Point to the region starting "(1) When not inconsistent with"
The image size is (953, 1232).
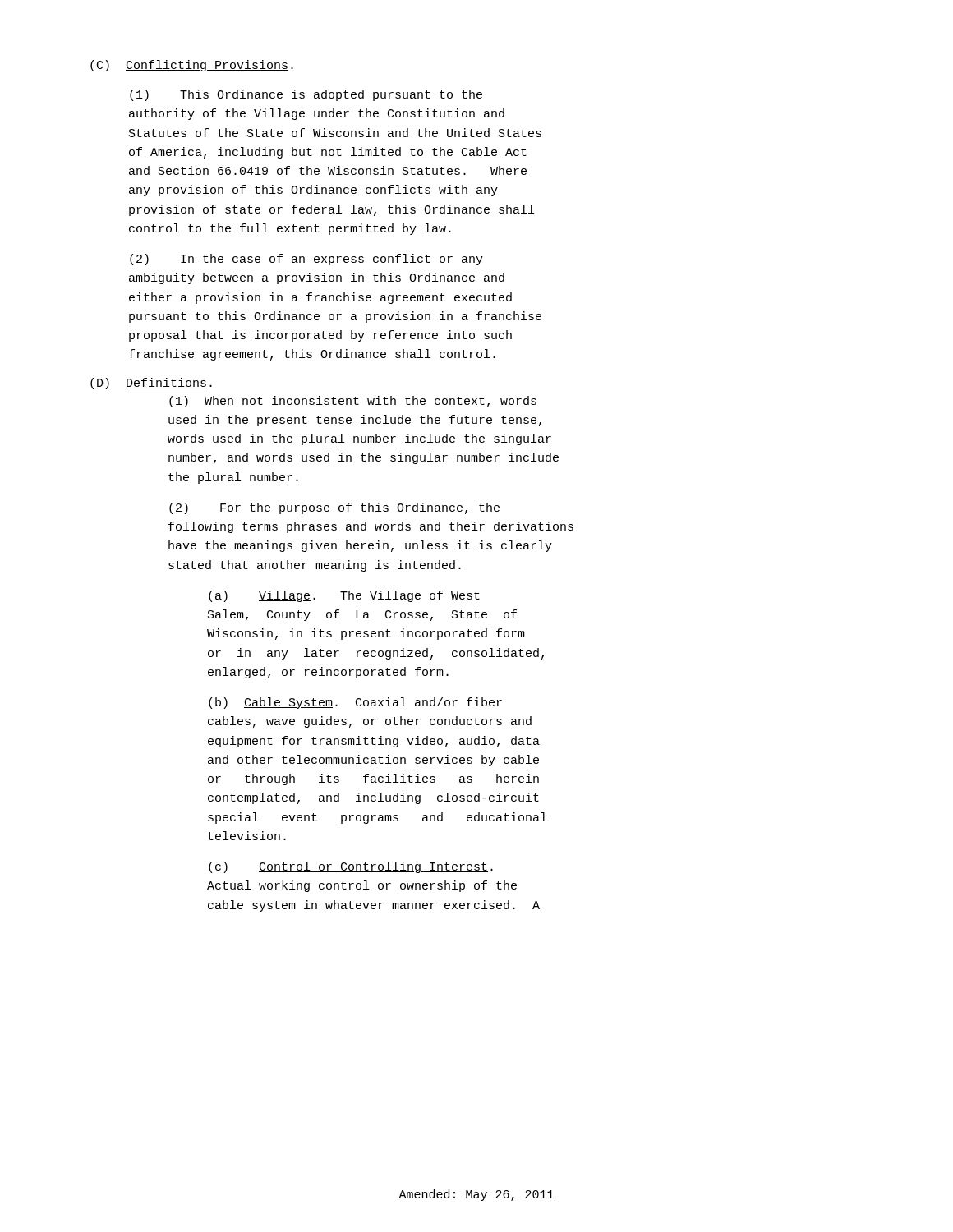pyautogui.click(x=364, y=440)
